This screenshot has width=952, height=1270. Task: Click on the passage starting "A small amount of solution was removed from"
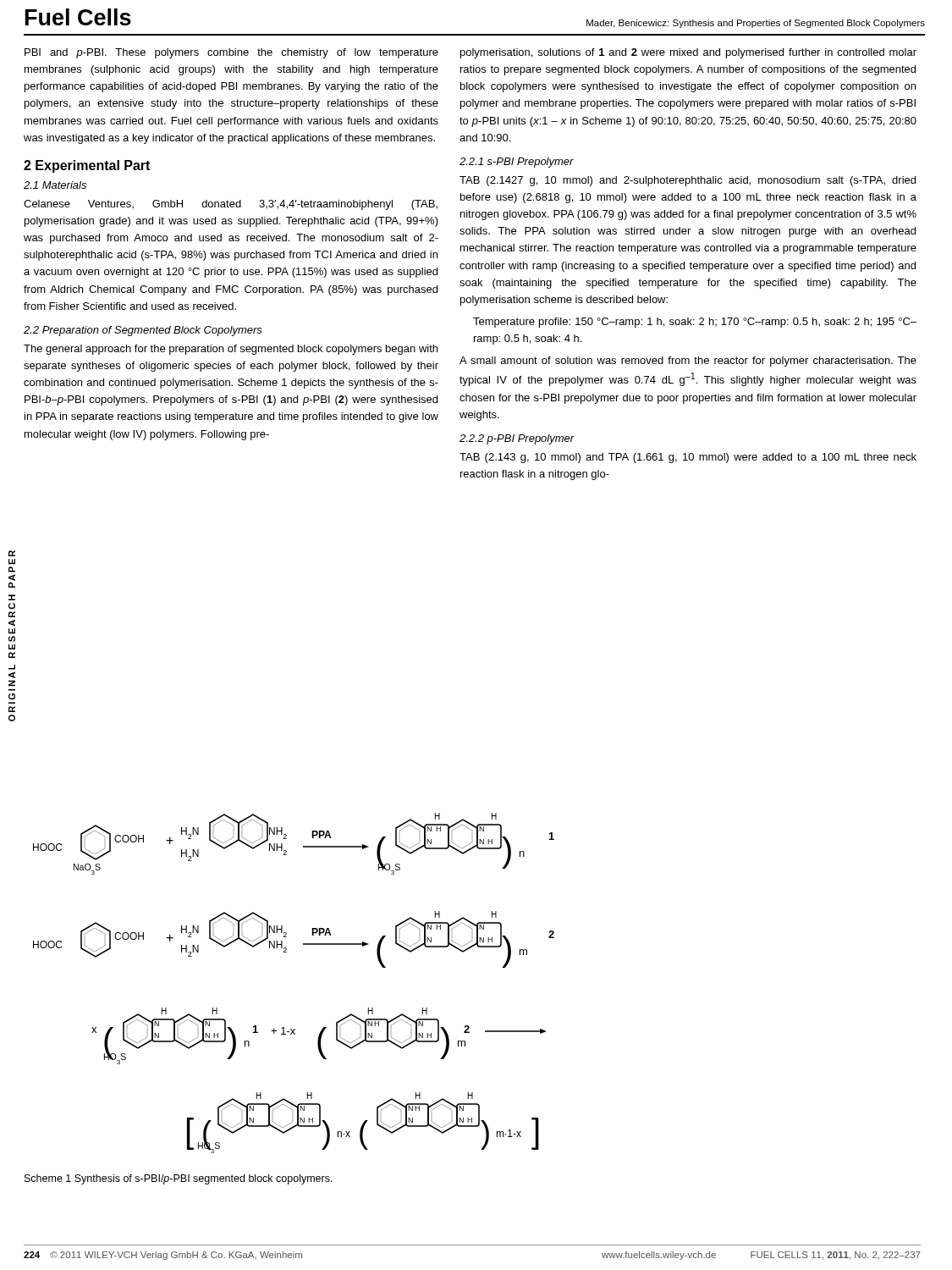(688, 387)
